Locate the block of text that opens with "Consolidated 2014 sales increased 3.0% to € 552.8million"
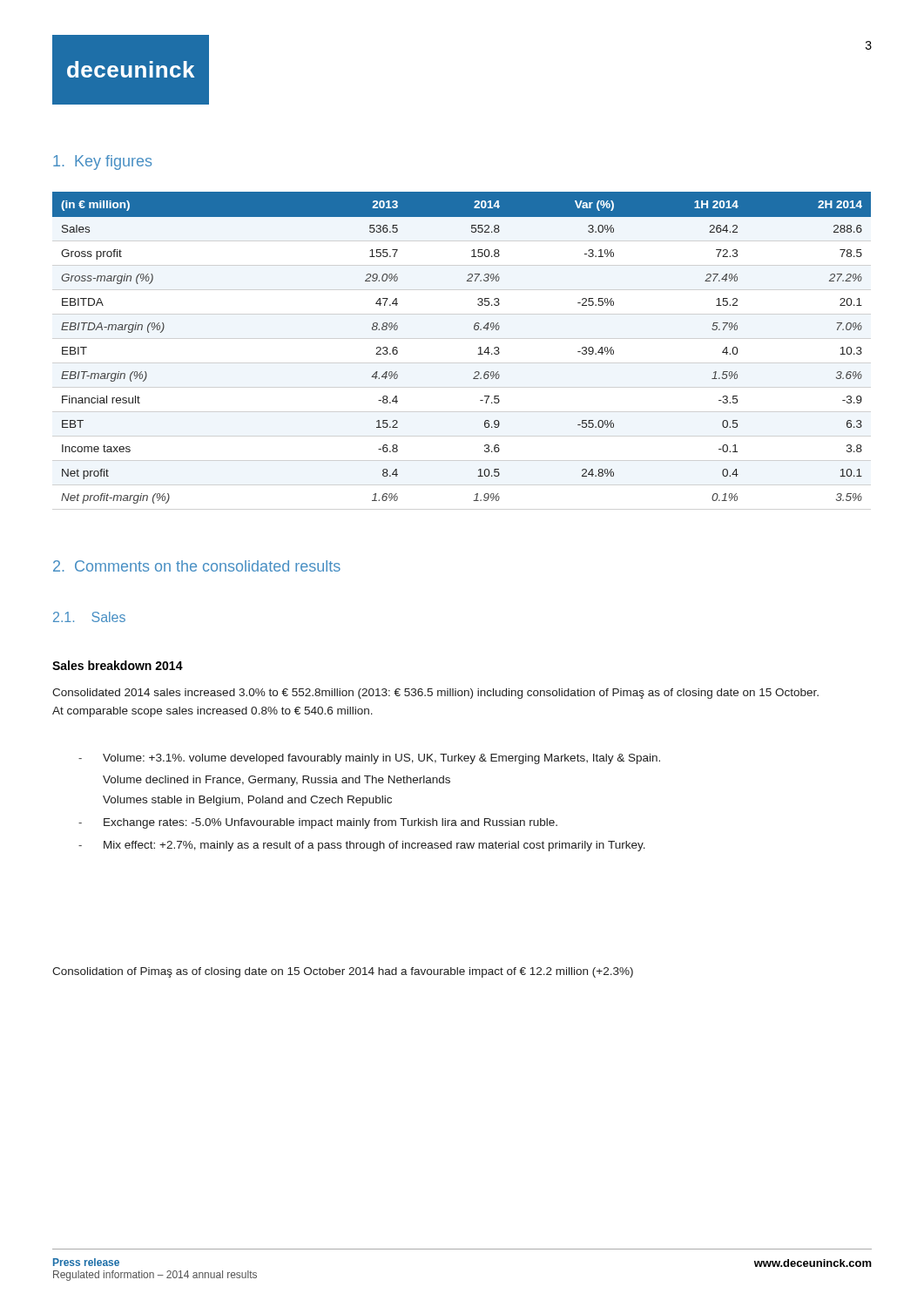Image resolution: width=924 pixels, height=1307 pixels. [436, 701]
